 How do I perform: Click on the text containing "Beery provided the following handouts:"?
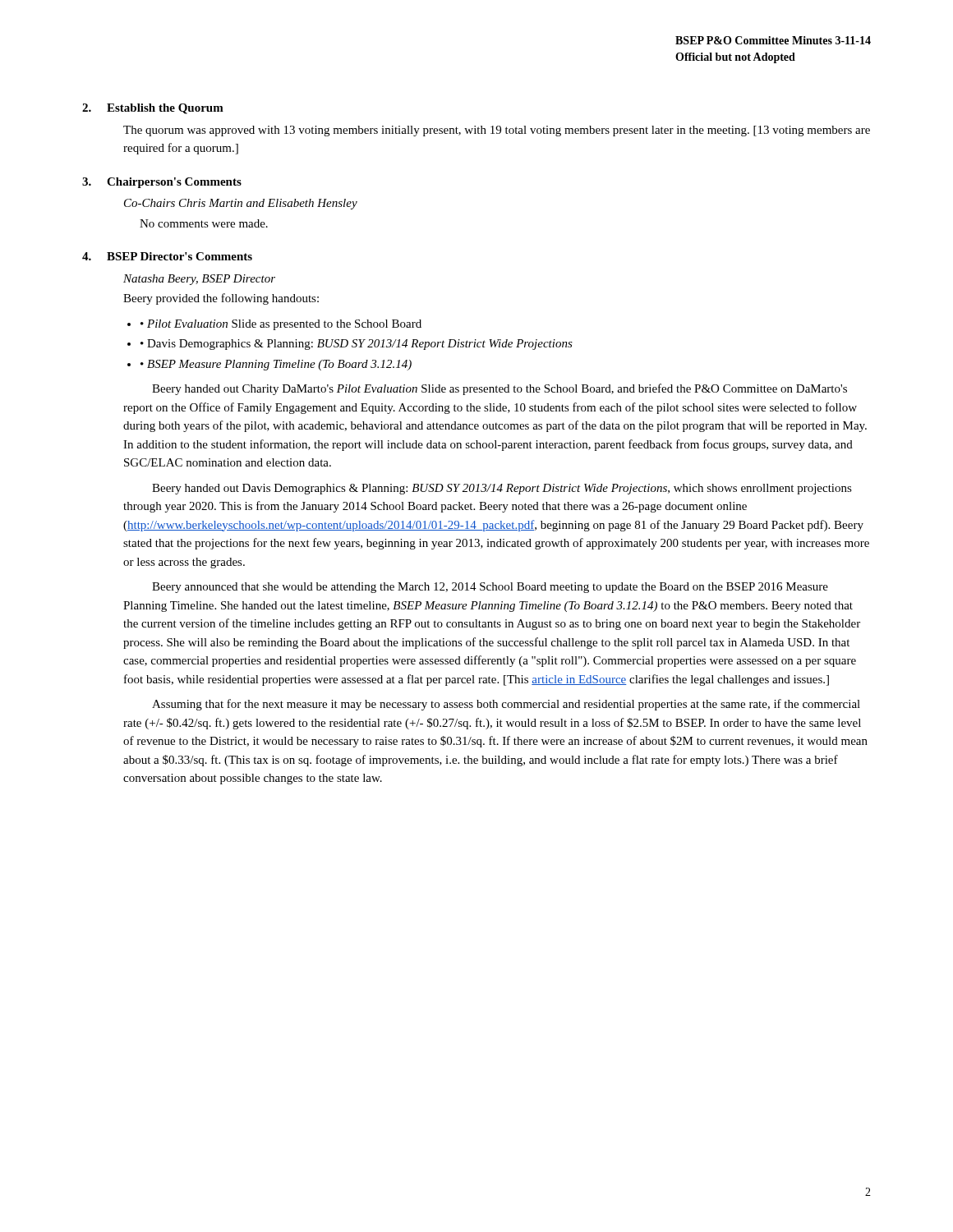(x=221, y=298)
